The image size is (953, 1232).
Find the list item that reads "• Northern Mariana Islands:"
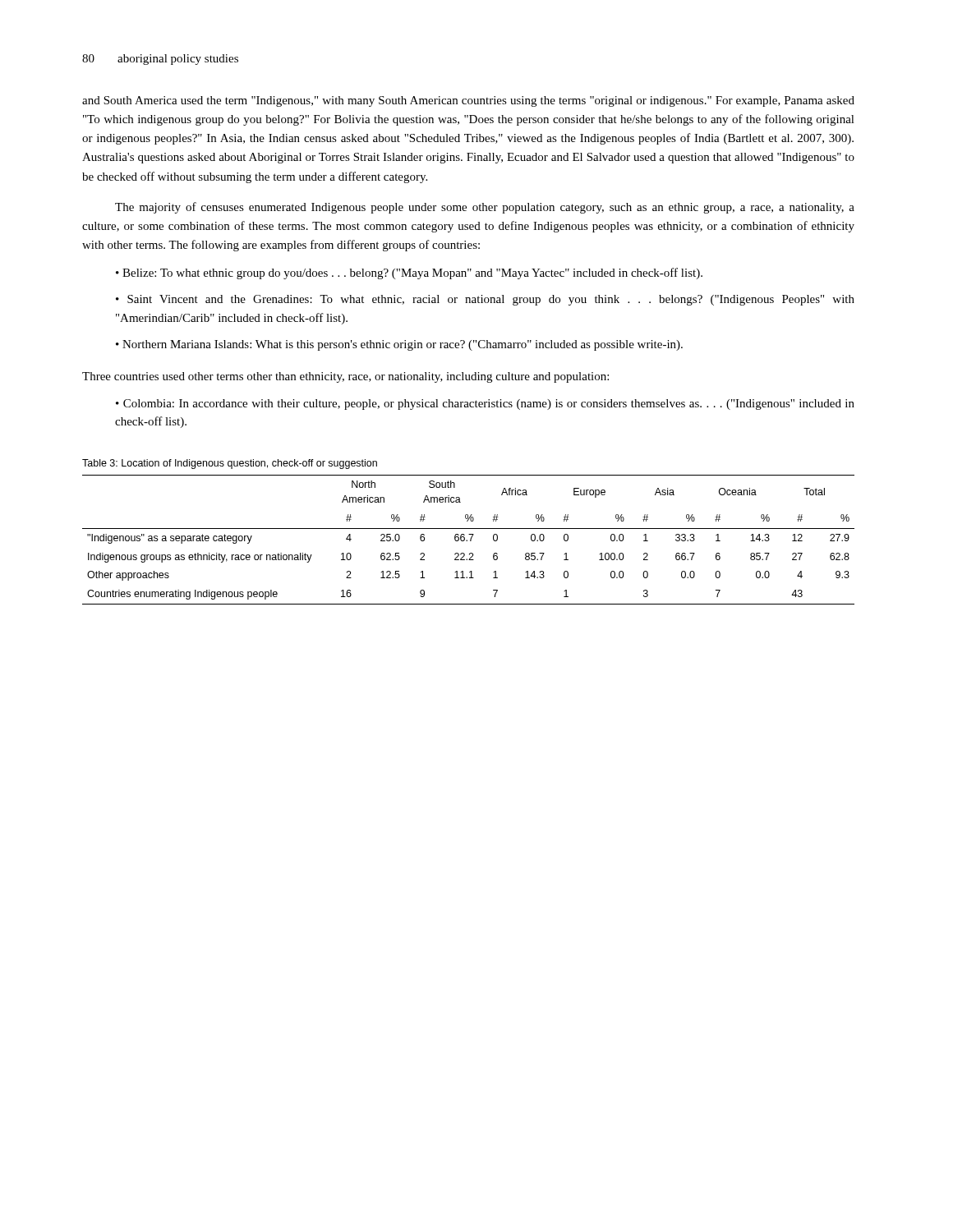(399, 344)
